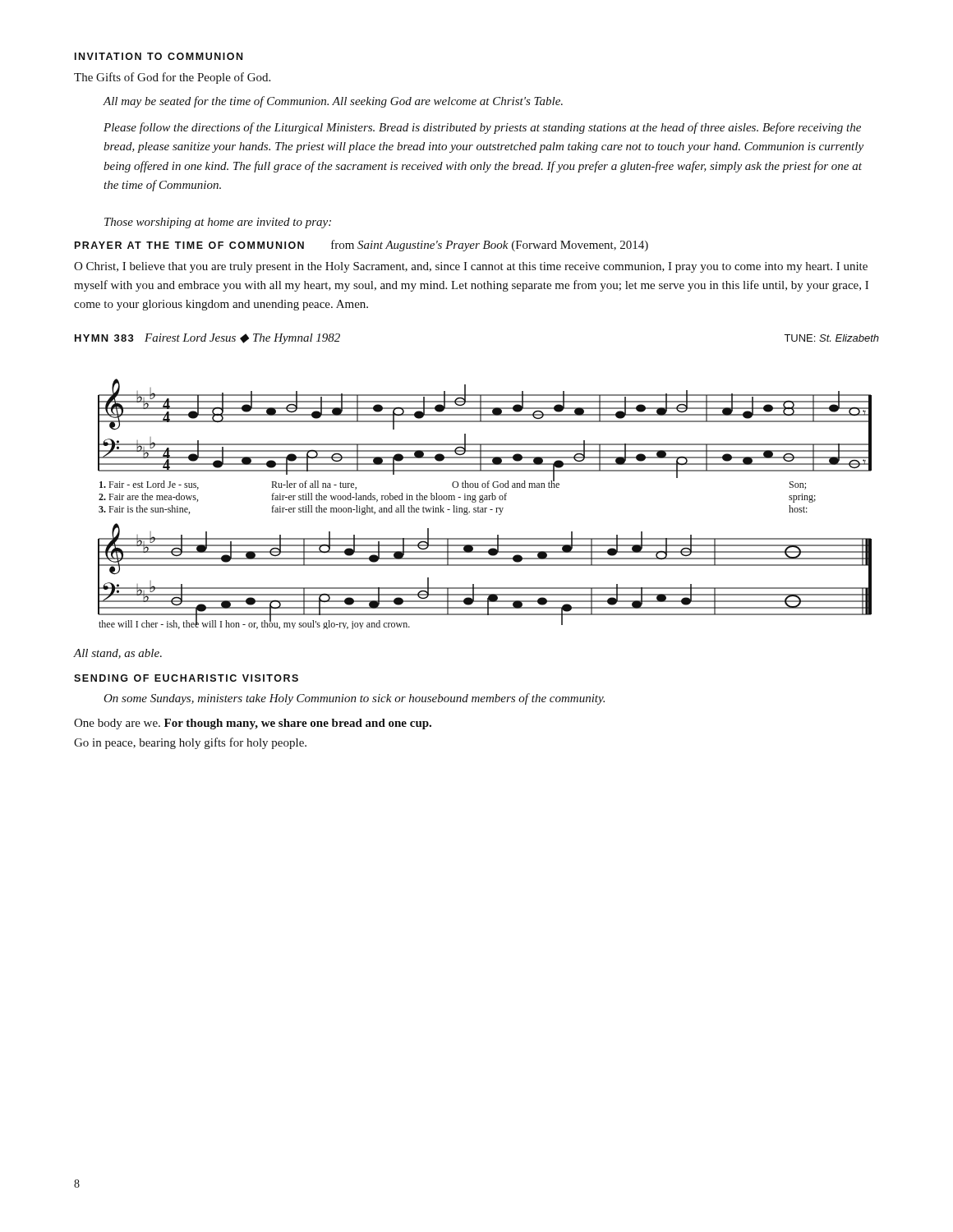Screen dimensions: 1232x953
Task: Find the block on this page that starts "All may be seated for the"
Action: tap(334, 101)
